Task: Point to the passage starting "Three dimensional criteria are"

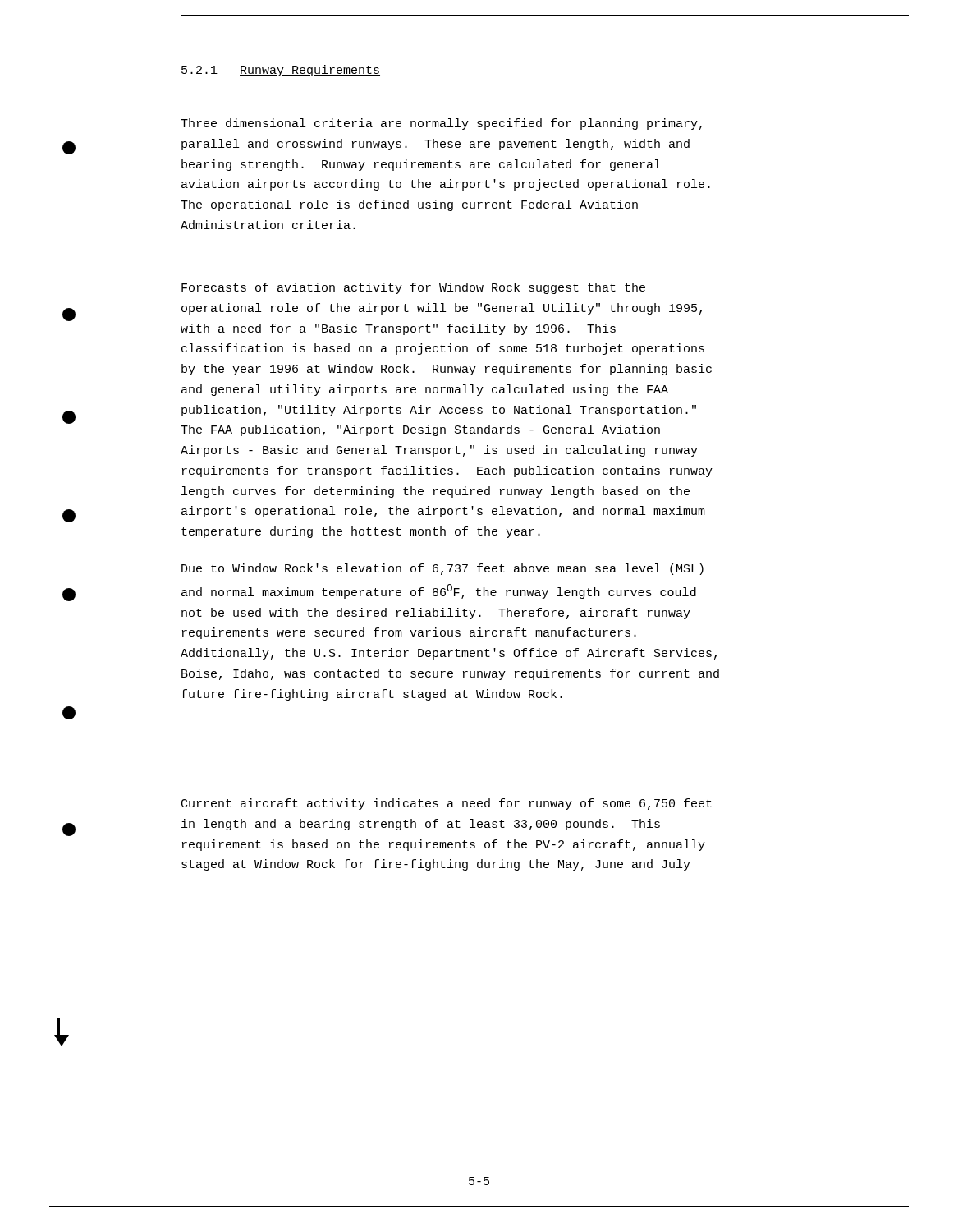Action: pos(447,175)
